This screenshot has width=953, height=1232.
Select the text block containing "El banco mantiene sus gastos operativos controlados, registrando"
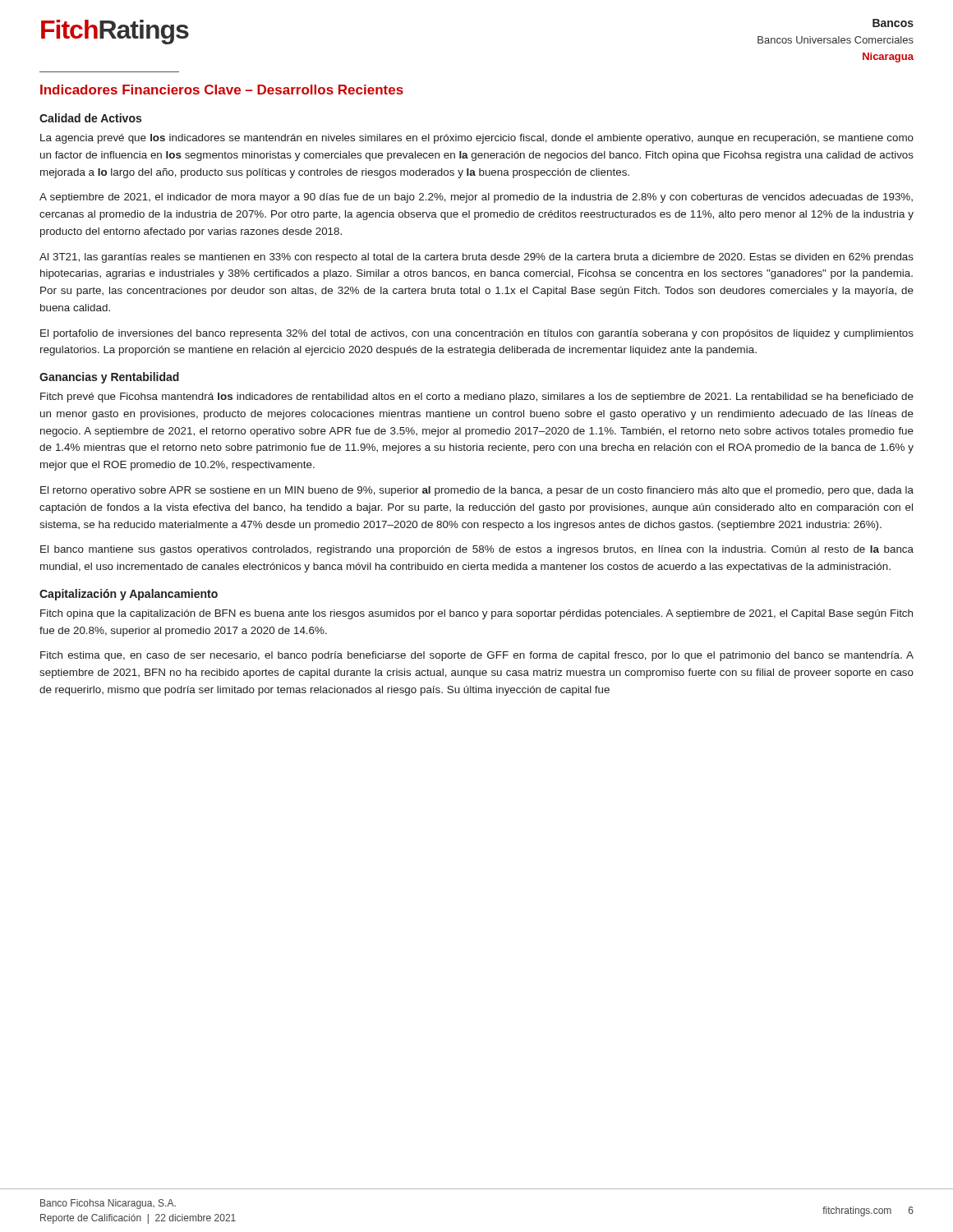(x=476, y=558)
